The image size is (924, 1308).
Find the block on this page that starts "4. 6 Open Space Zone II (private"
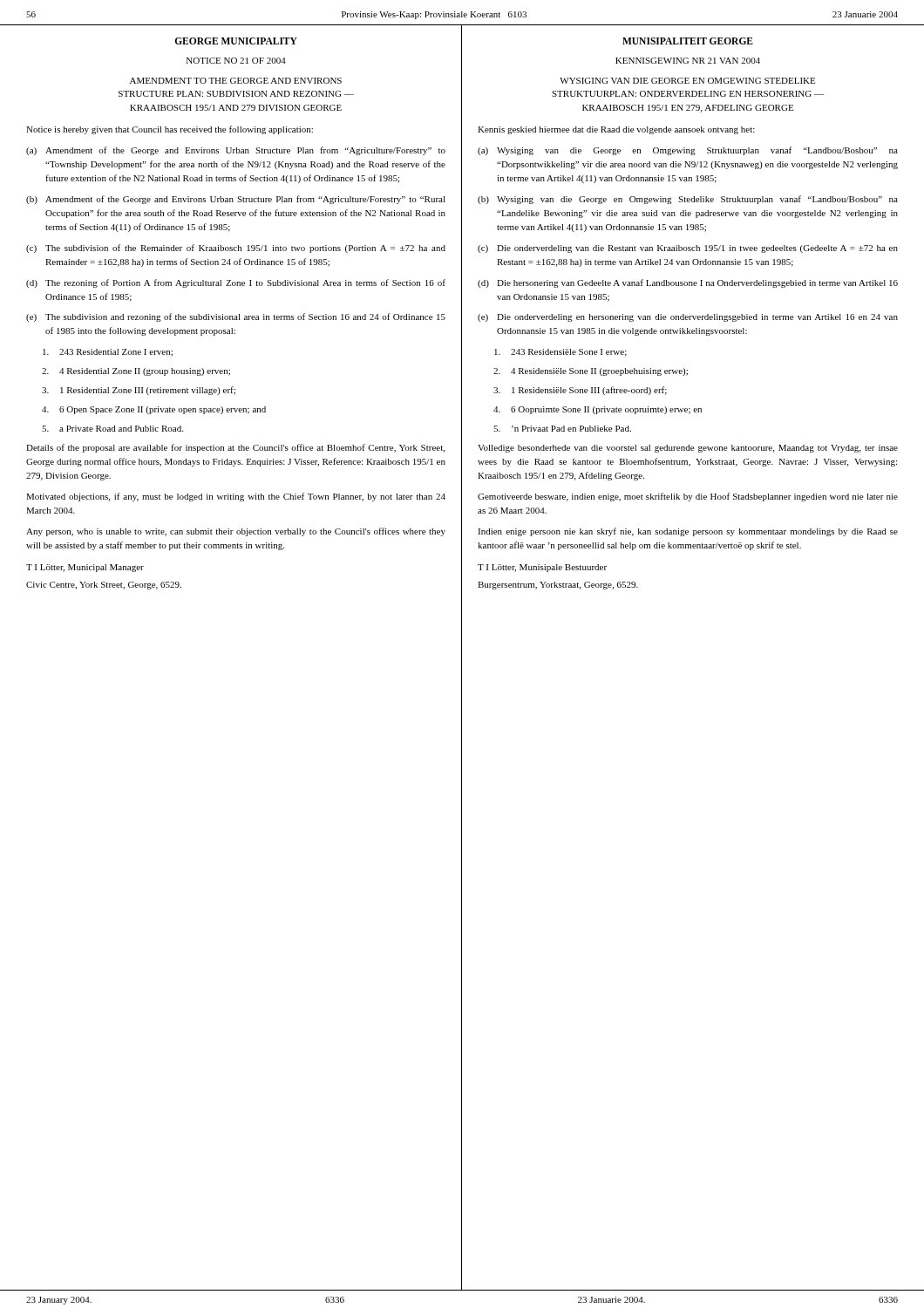click(x=154, y=410)
